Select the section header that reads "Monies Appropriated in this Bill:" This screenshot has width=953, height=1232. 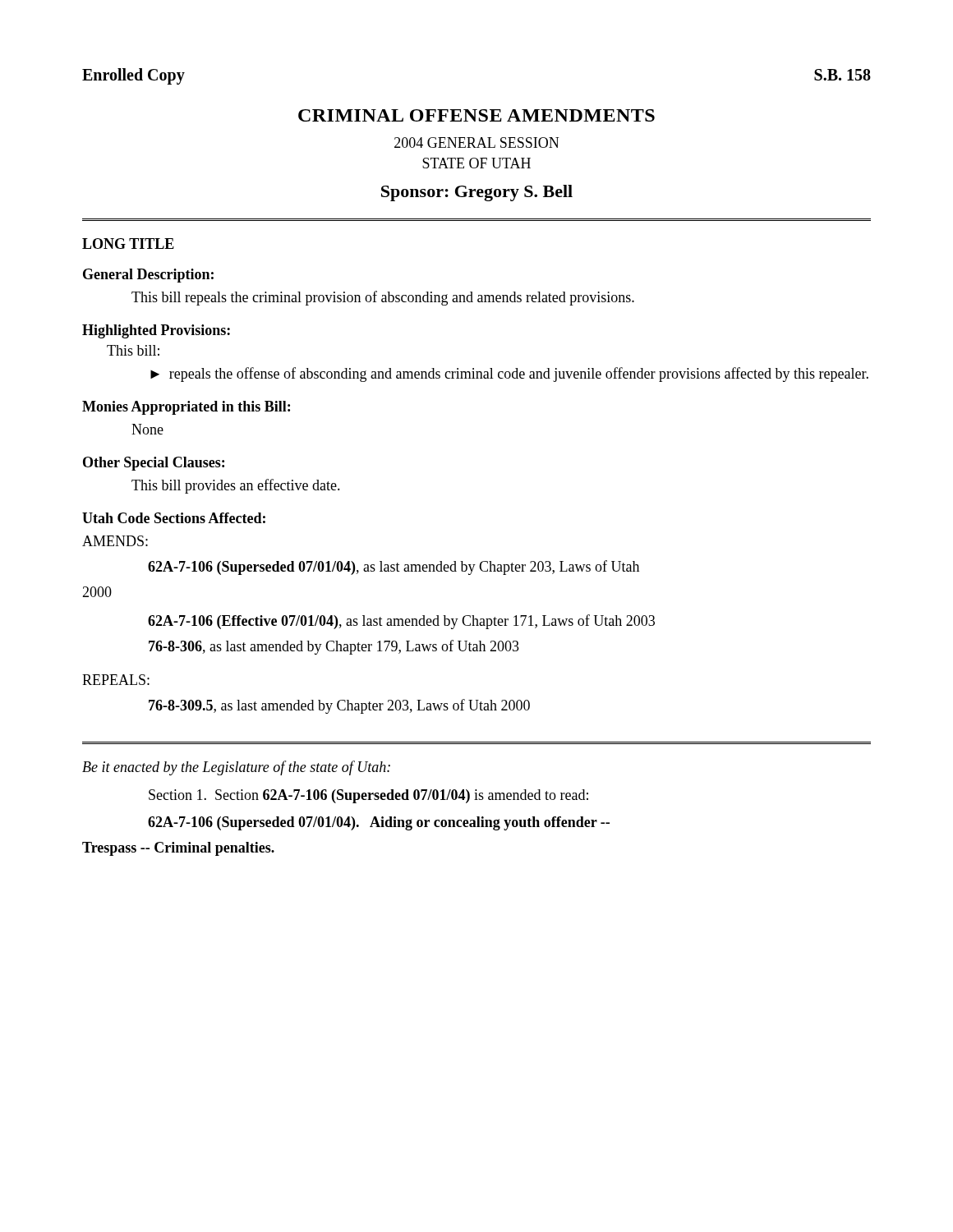tap(187, 407)
